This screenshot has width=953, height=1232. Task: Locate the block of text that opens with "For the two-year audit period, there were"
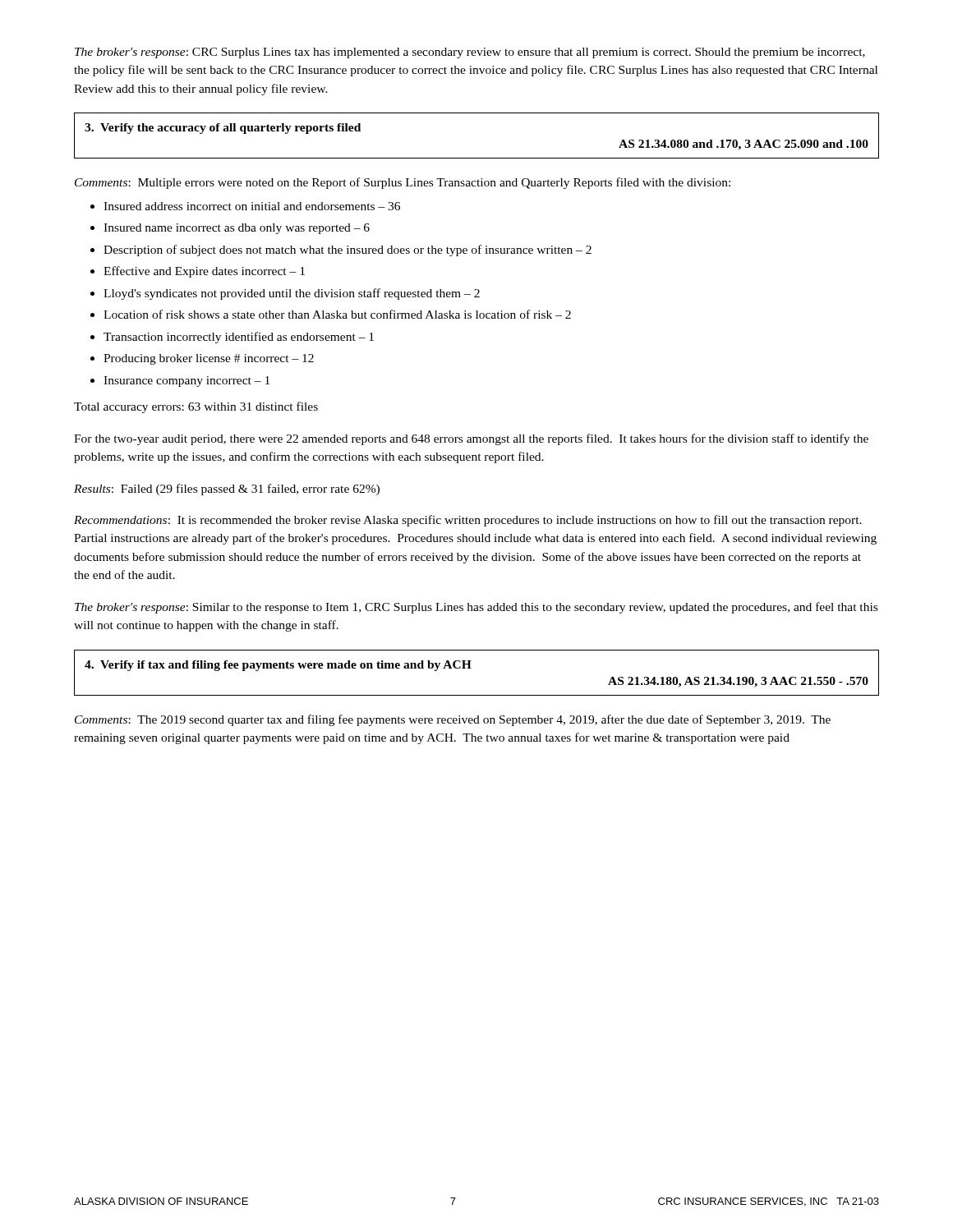pyautogui.click(x=471, y=447)
